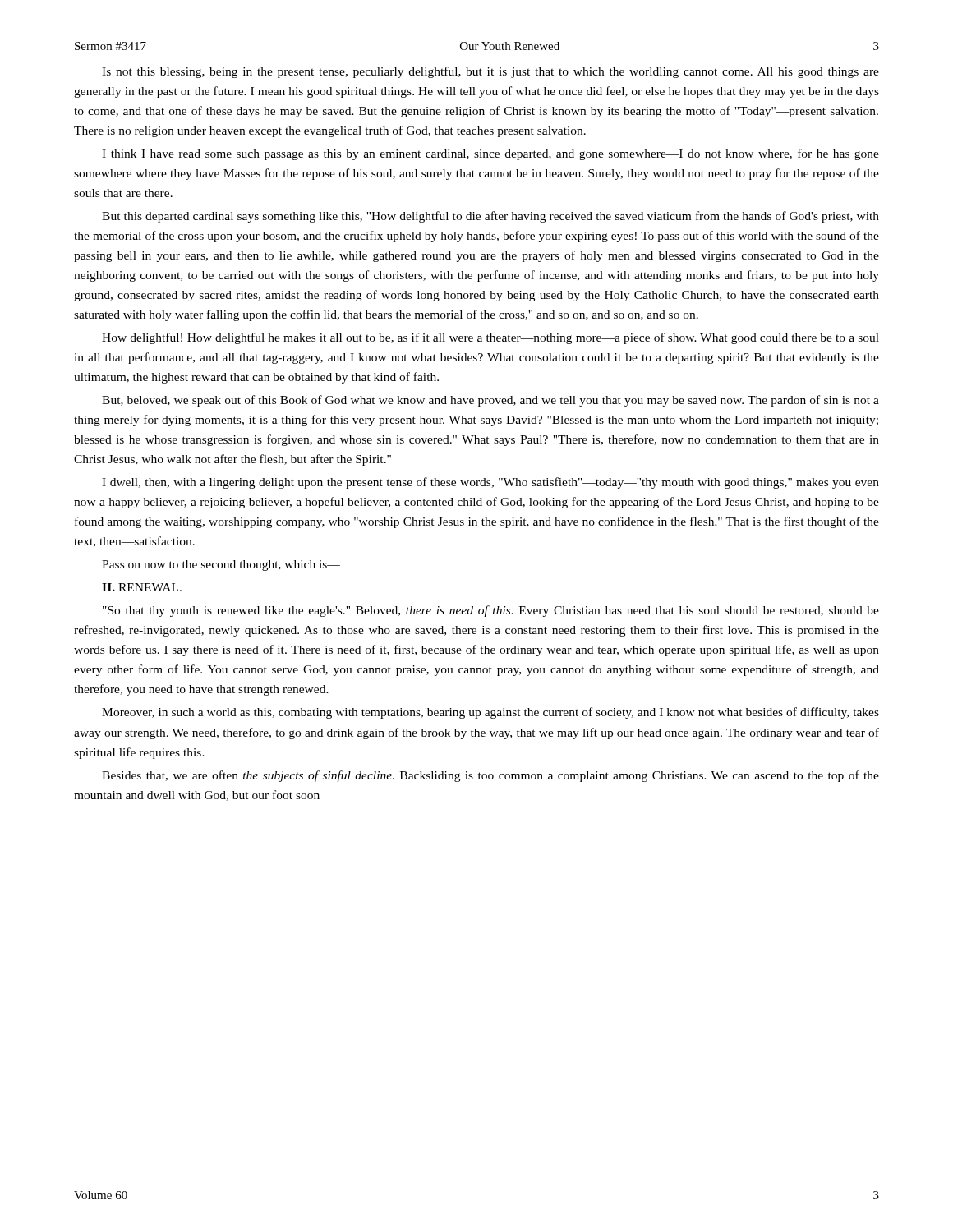Viewport: 953px width, 1232px height.
Task: Find the text block starting "Pass on now"
Action: [221, 564]
